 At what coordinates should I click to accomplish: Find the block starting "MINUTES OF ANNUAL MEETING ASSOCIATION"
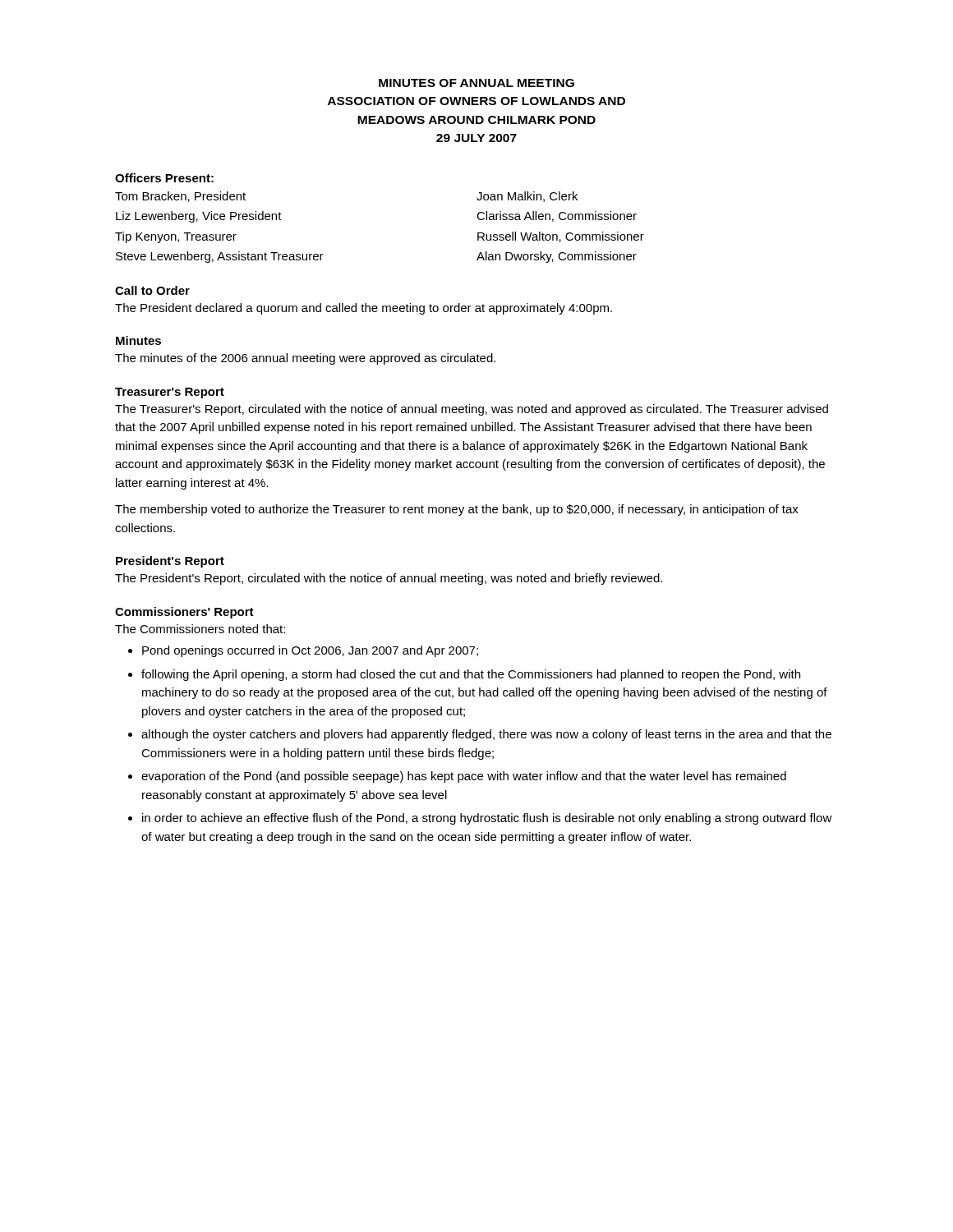[x=476, y=111]
